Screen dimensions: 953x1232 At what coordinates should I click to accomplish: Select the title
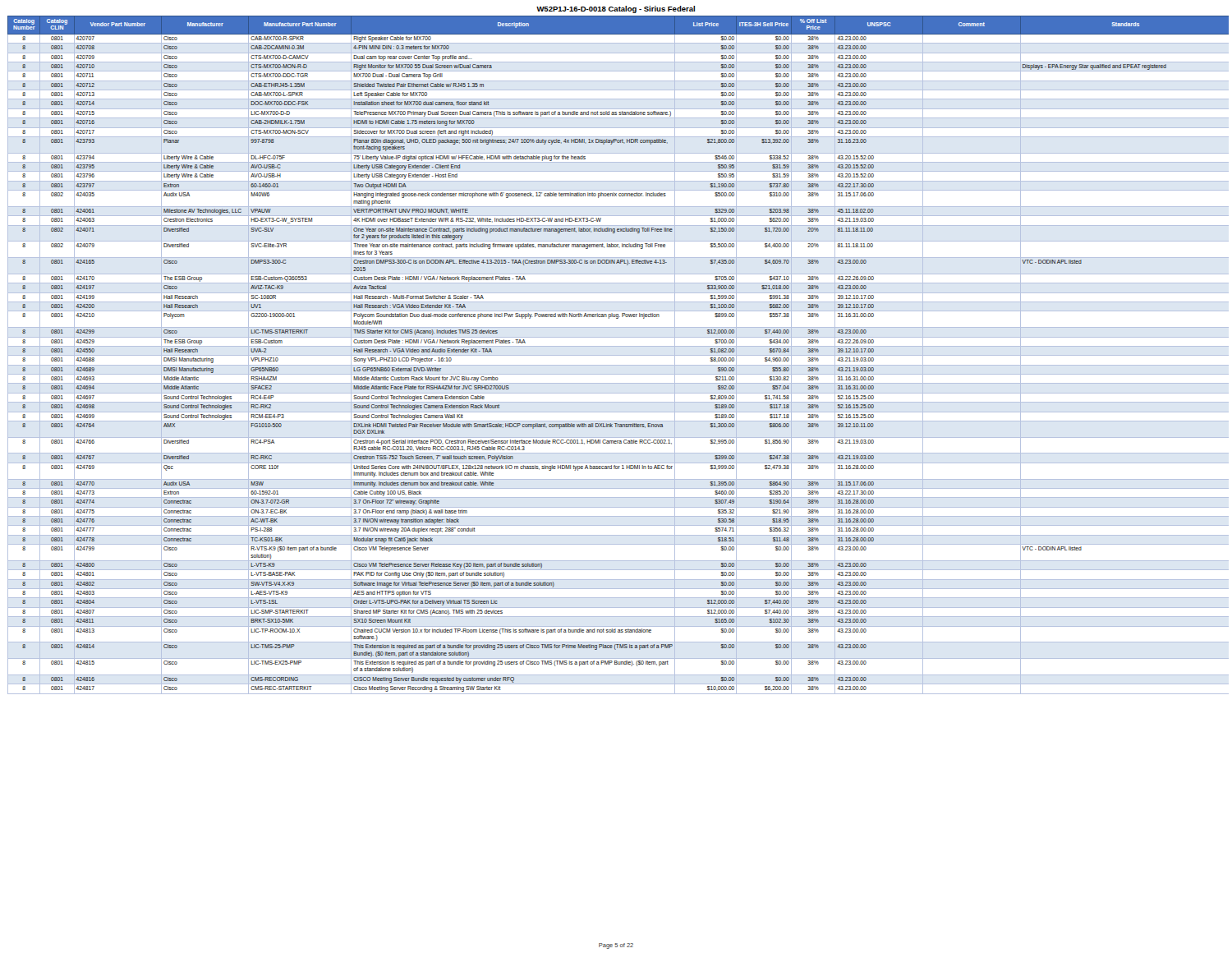point(616,9)
